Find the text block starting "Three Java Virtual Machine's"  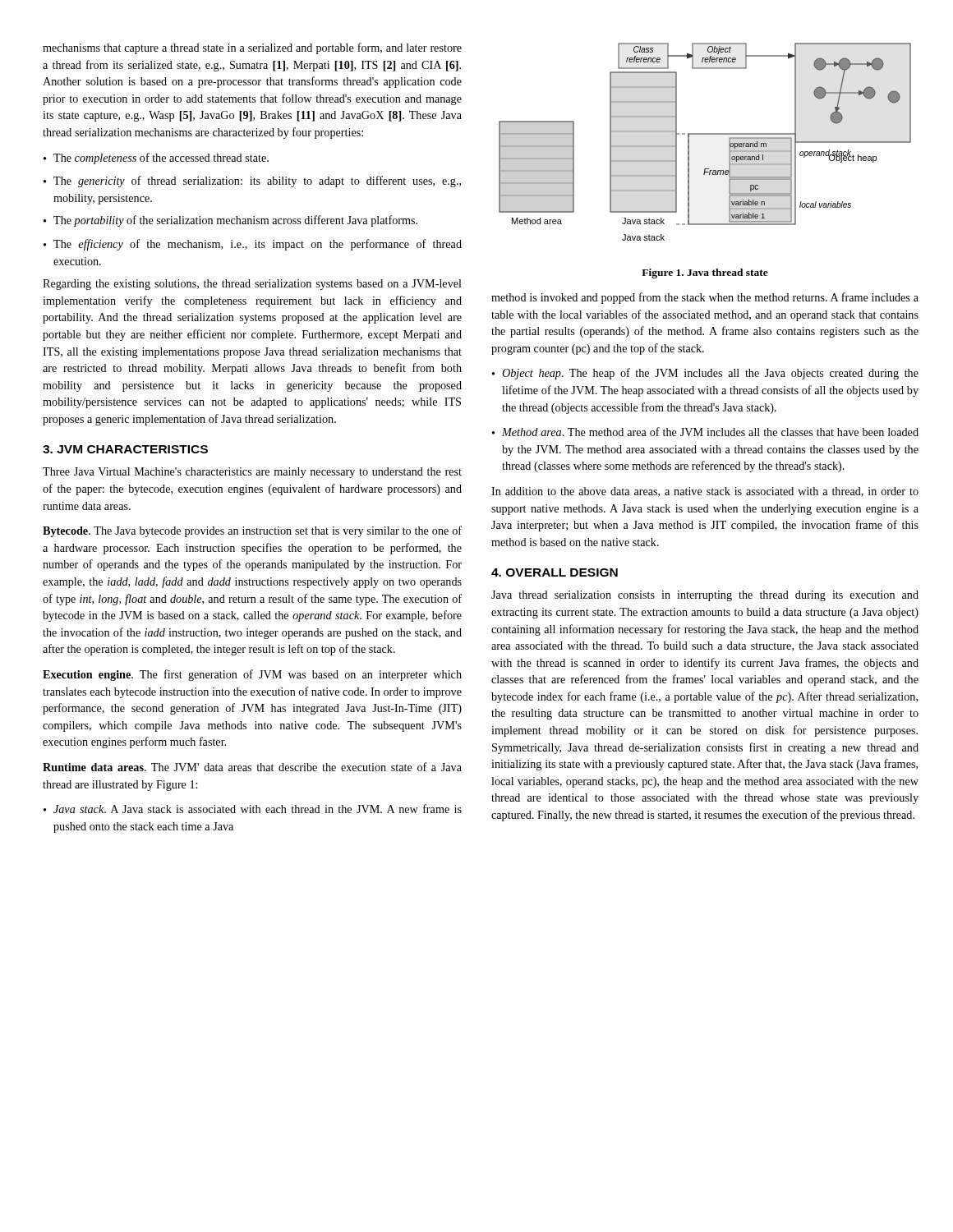pyautogui.click(x=252, y=489)
